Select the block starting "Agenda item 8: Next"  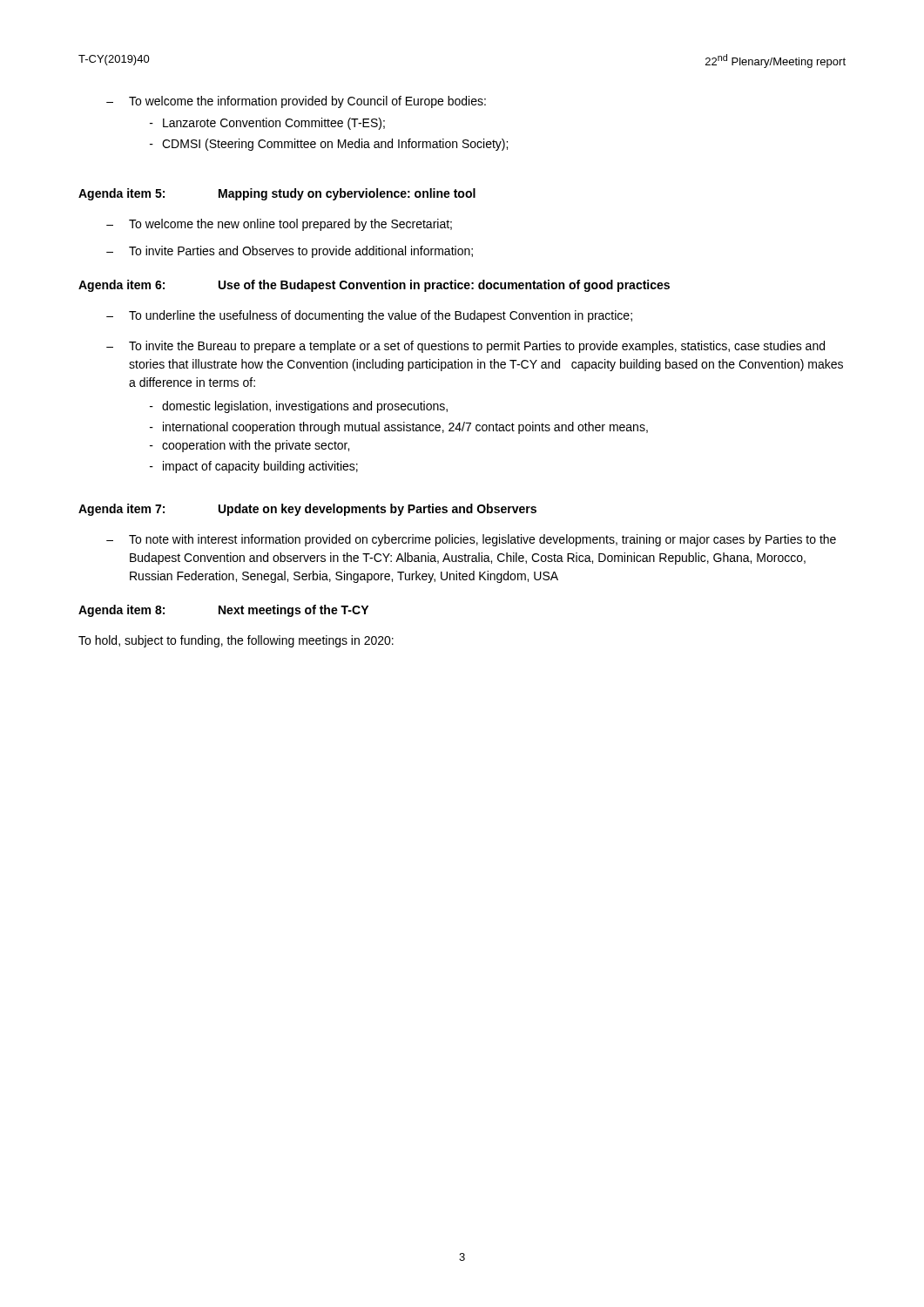point(223,611)
